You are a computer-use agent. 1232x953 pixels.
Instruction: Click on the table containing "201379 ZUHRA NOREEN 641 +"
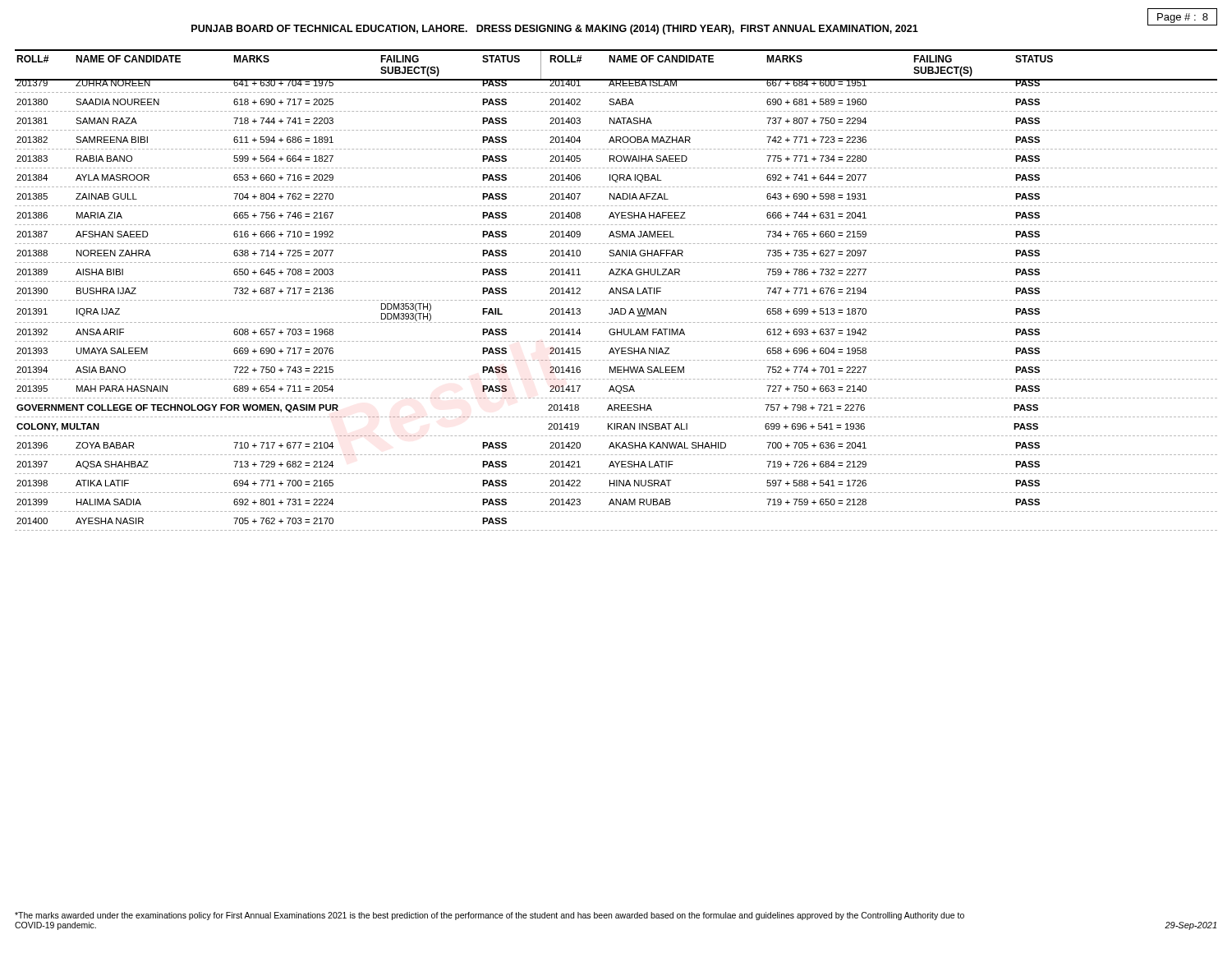pos(616,302)
